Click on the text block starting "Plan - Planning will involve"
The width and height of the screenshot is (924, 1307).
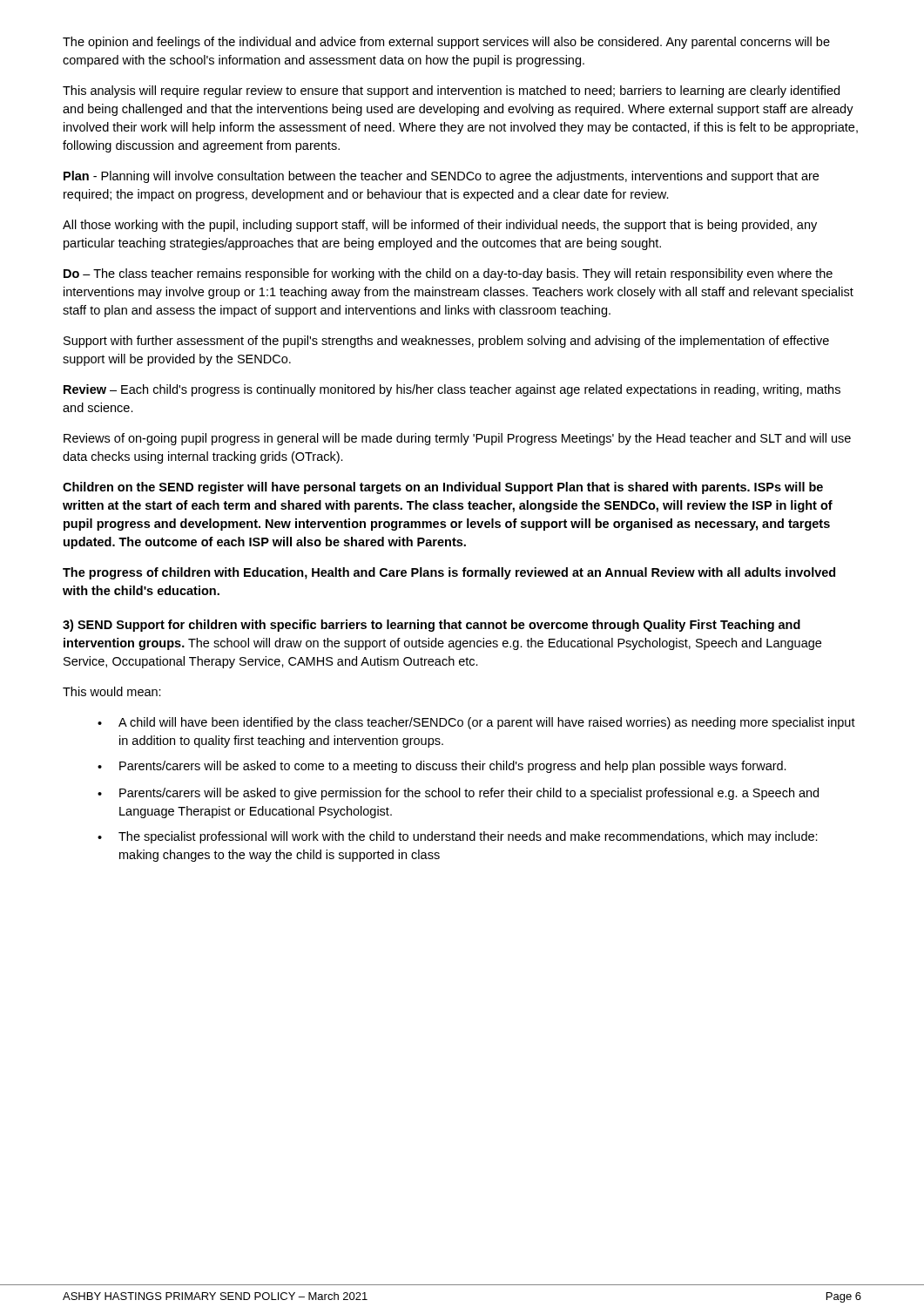click(x=441, y=185)
